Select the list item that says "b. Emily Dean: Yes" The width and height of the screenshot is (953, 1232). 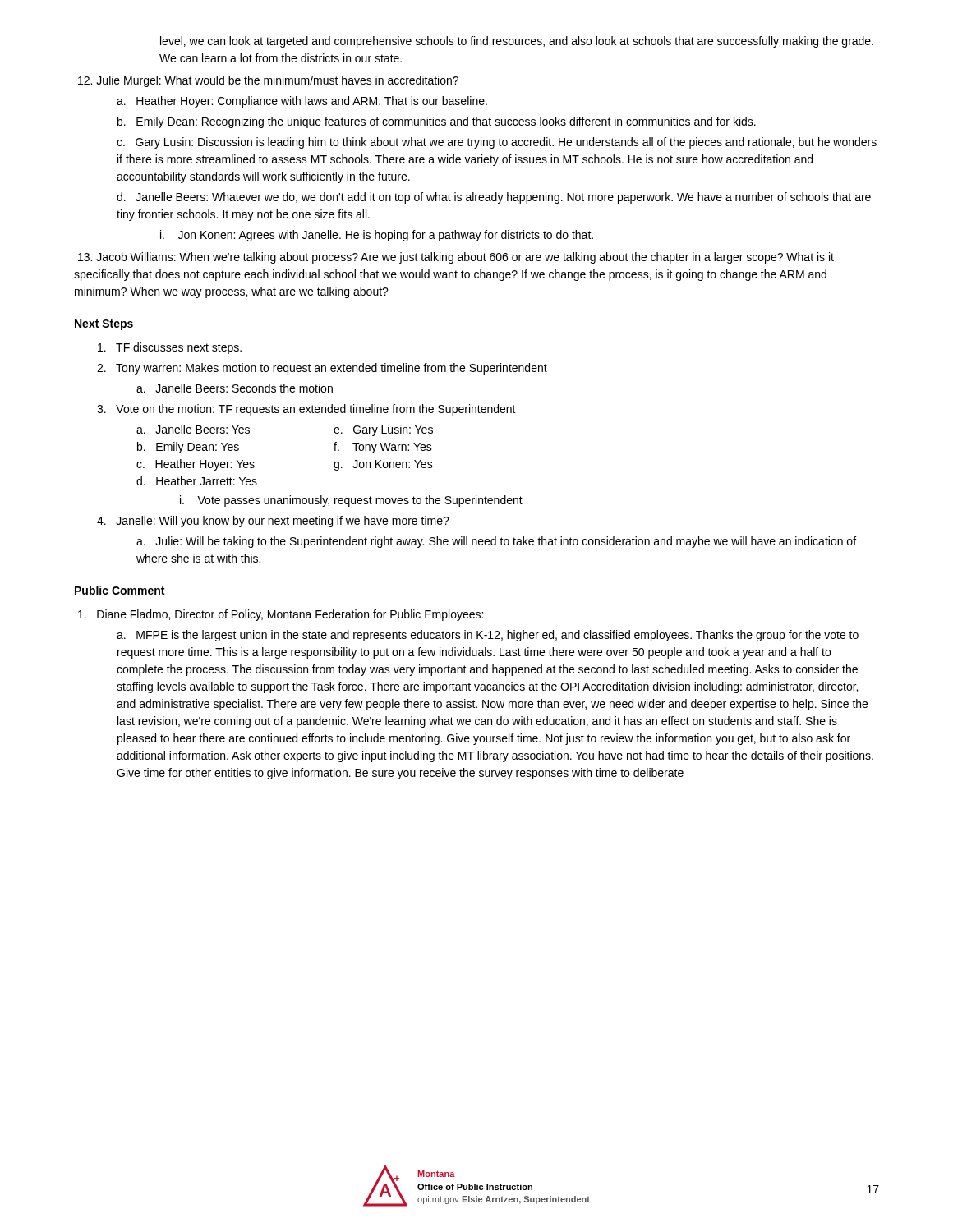[188, 447]
